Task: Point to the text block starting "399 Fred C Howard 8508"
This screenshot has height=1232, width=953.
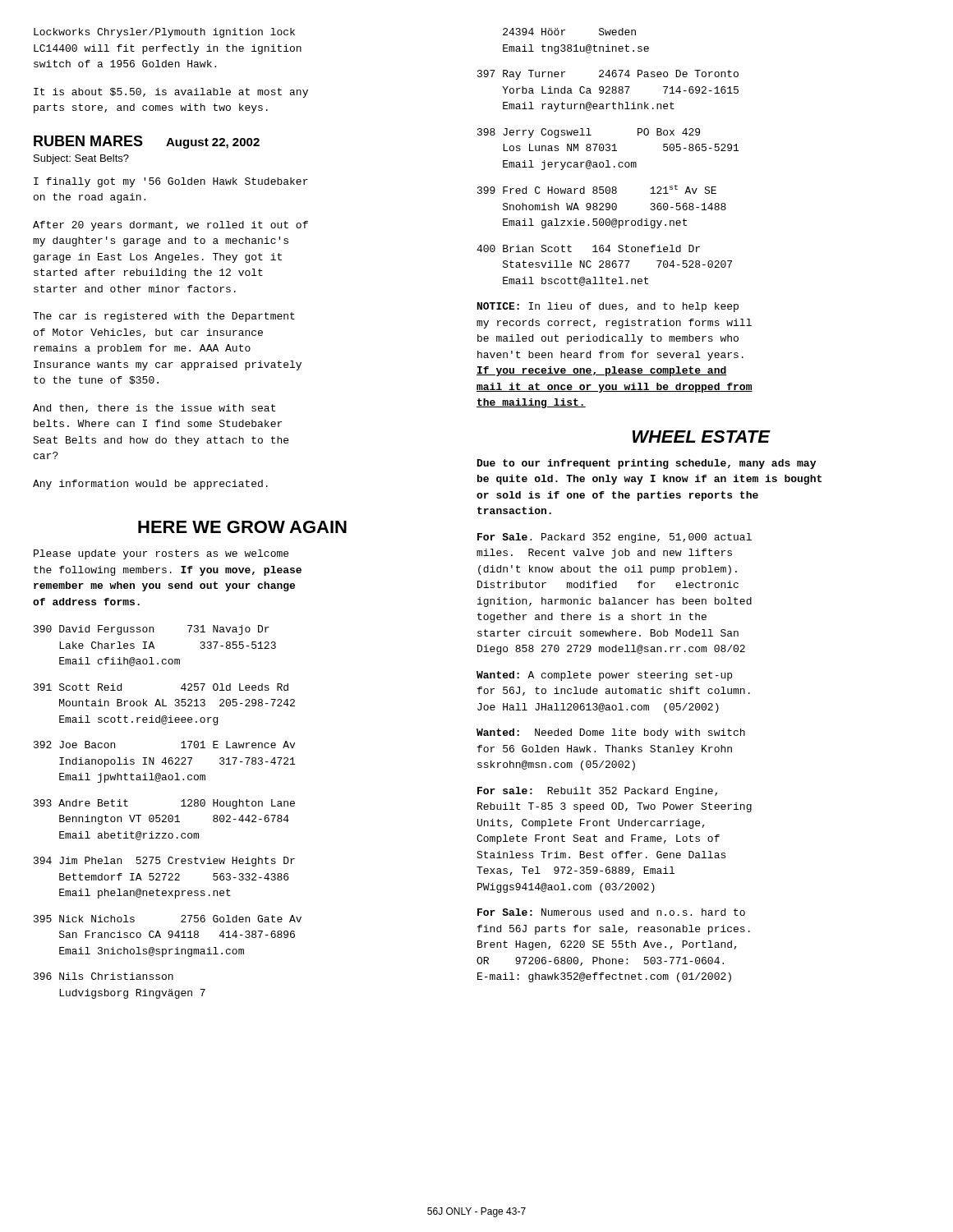Action: (x=601, y=206)
